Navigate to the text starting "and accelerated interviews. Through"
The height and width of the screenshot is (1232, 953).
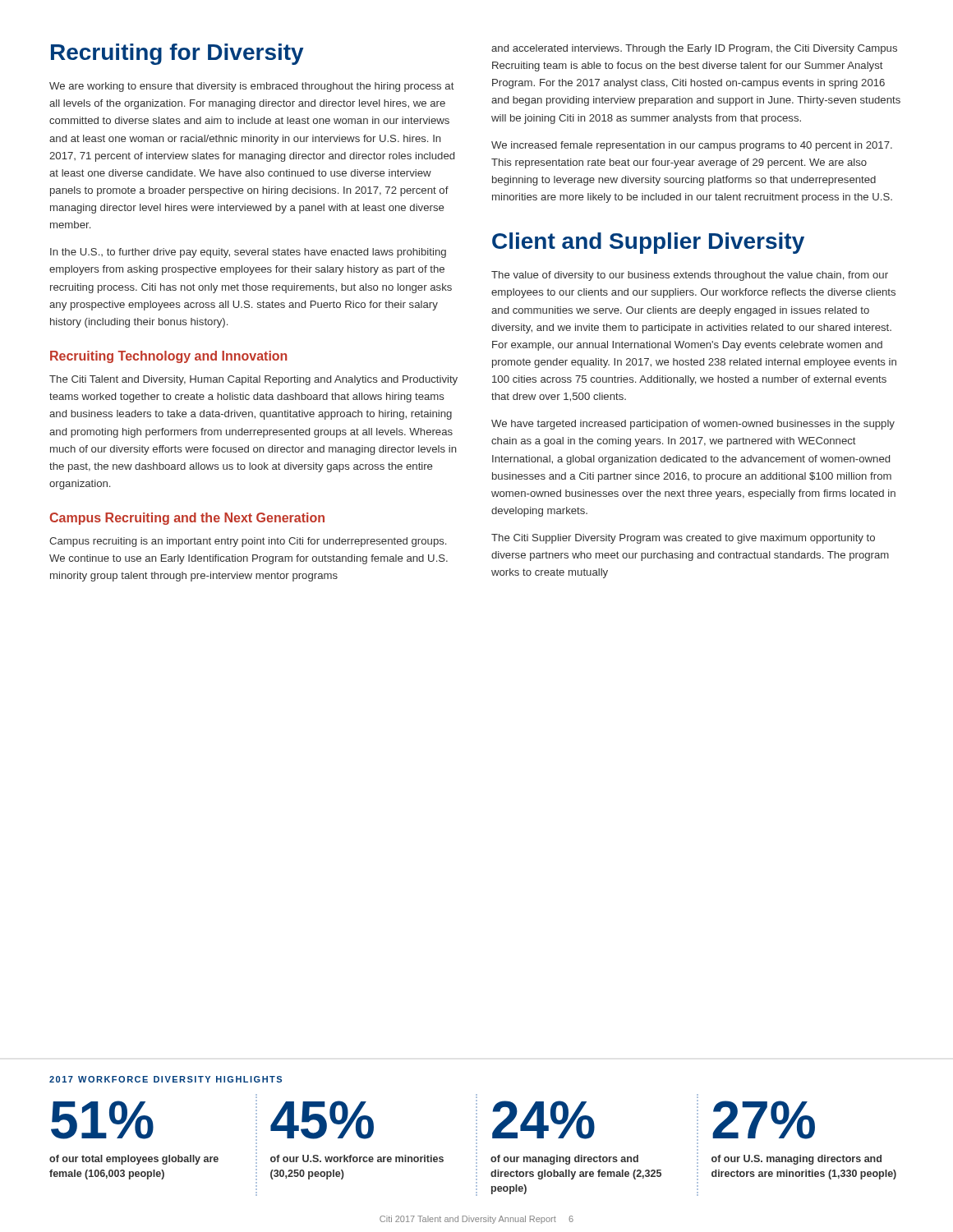coord(698,83)
